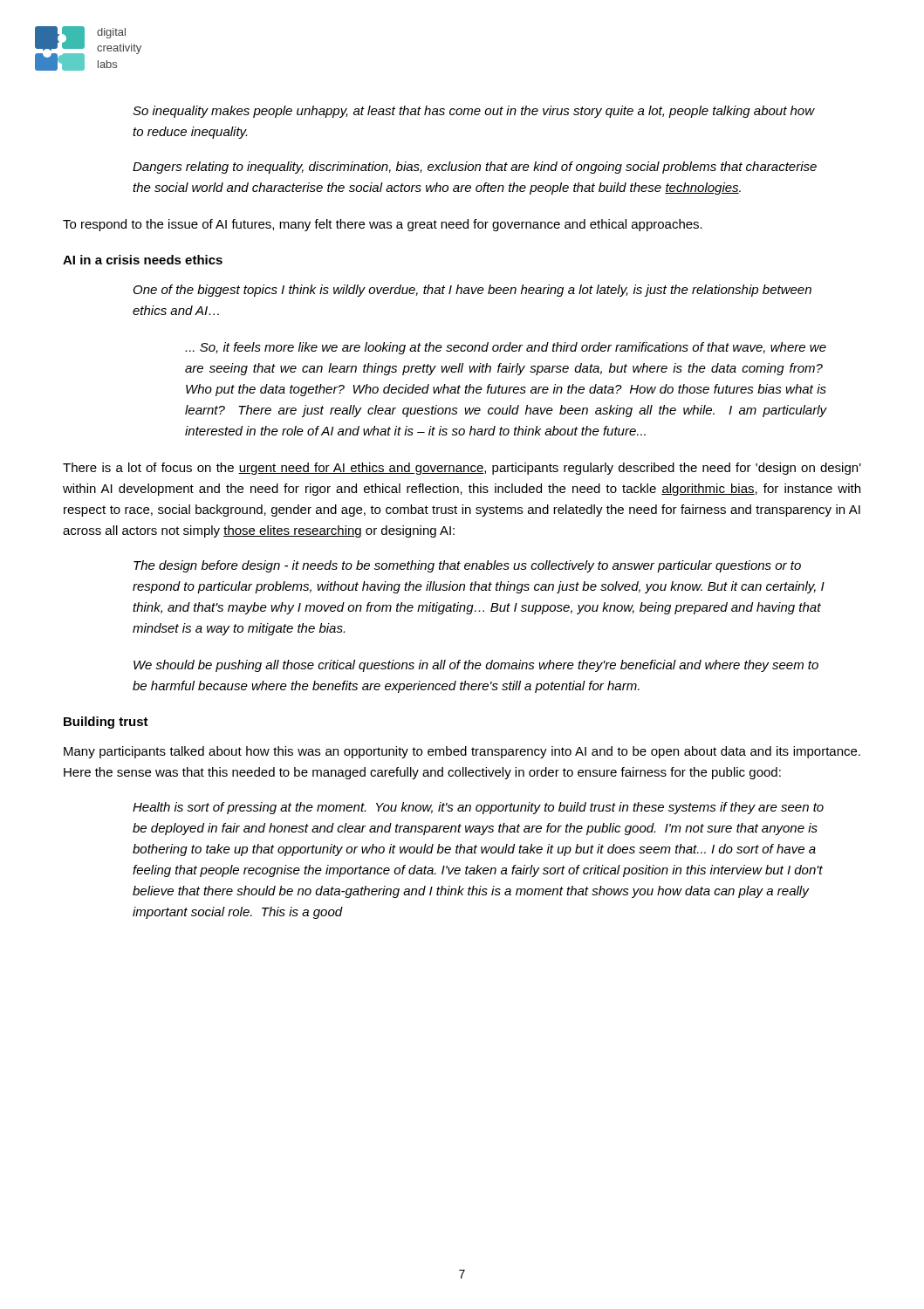Locate the block of text that opens with "We should be"

pyautogui.click(x=479, y=675)
